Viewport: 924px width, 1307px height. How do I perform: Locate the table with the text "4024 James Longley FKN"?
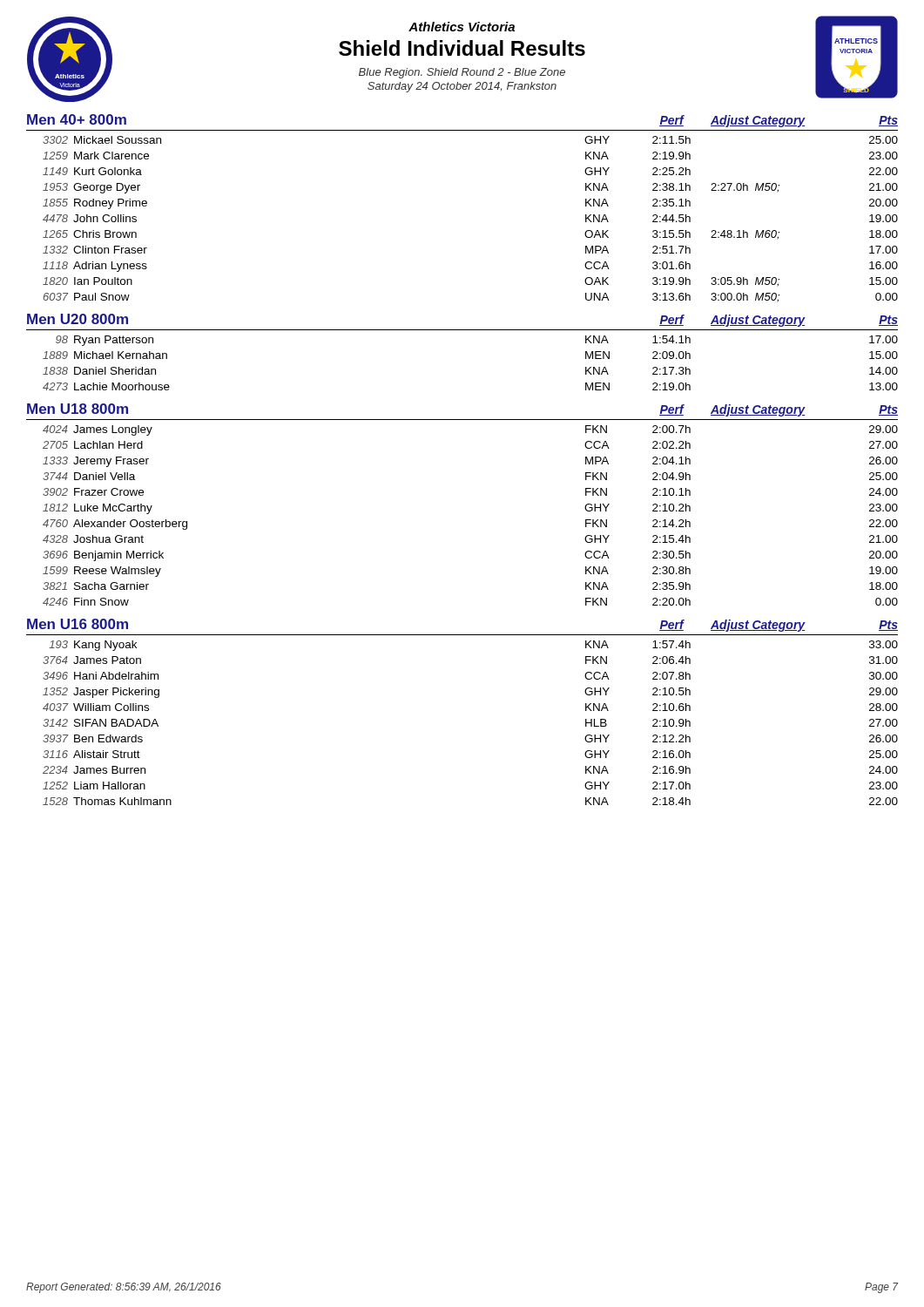point(462,515)
